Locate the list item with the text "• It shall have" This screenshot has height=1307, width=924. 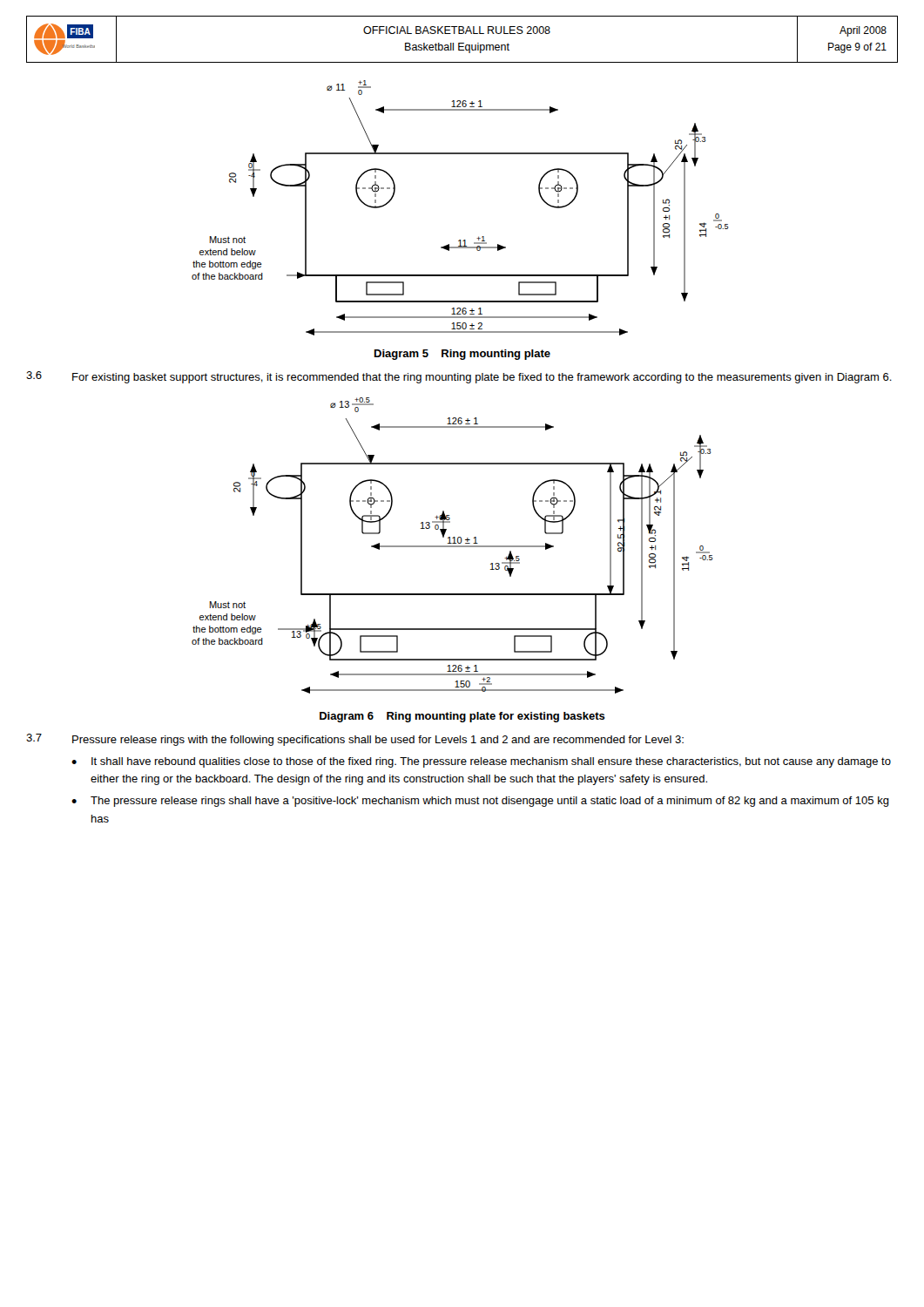[x=485, y=771]
